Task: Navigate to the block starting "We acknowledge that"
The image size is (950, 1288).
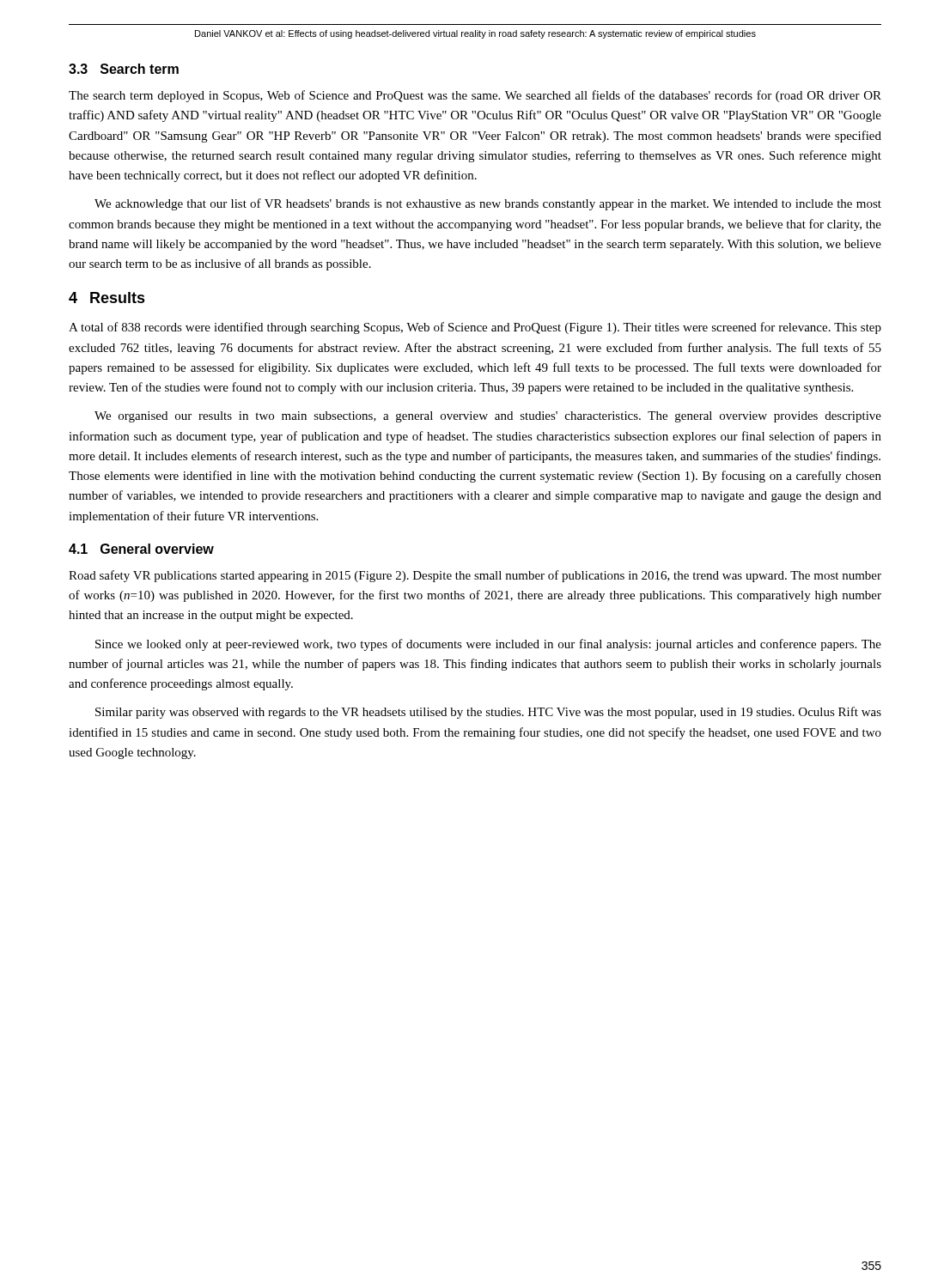Action: [475, 234]
